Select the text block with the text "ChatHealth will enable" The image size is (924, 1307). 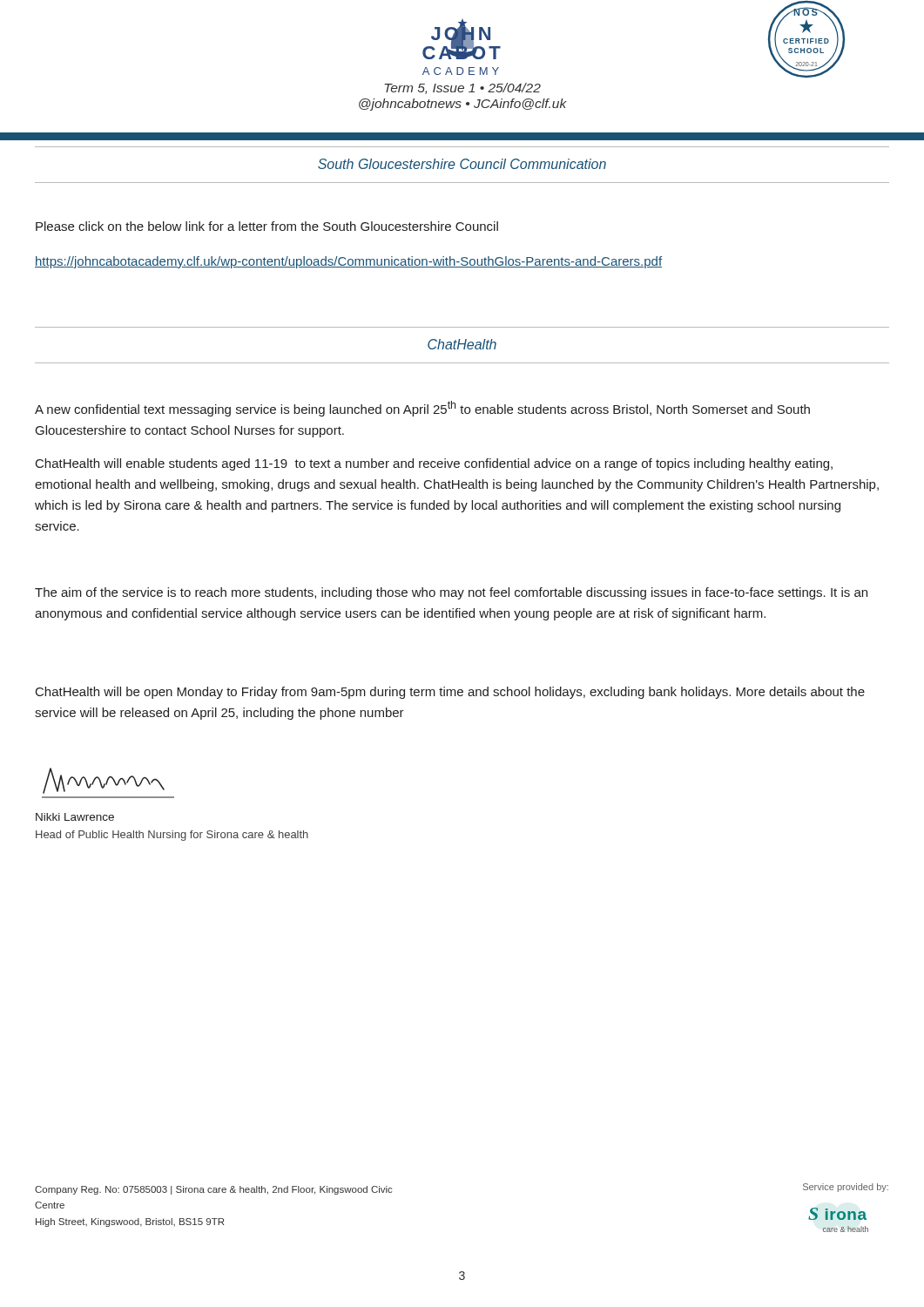457,495
